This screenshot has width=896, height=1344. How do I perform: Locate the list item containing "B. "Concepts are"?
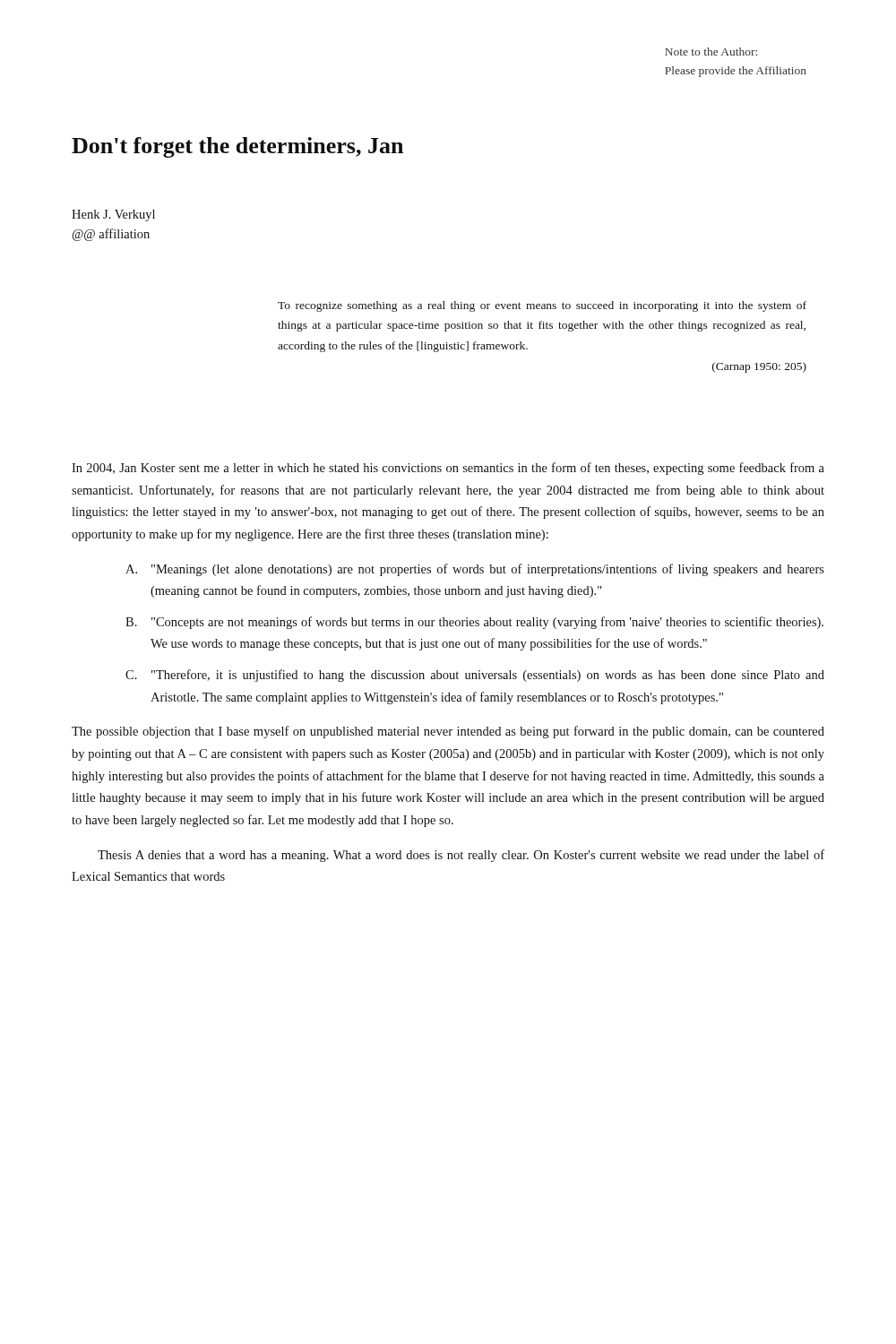pos(475,633)
